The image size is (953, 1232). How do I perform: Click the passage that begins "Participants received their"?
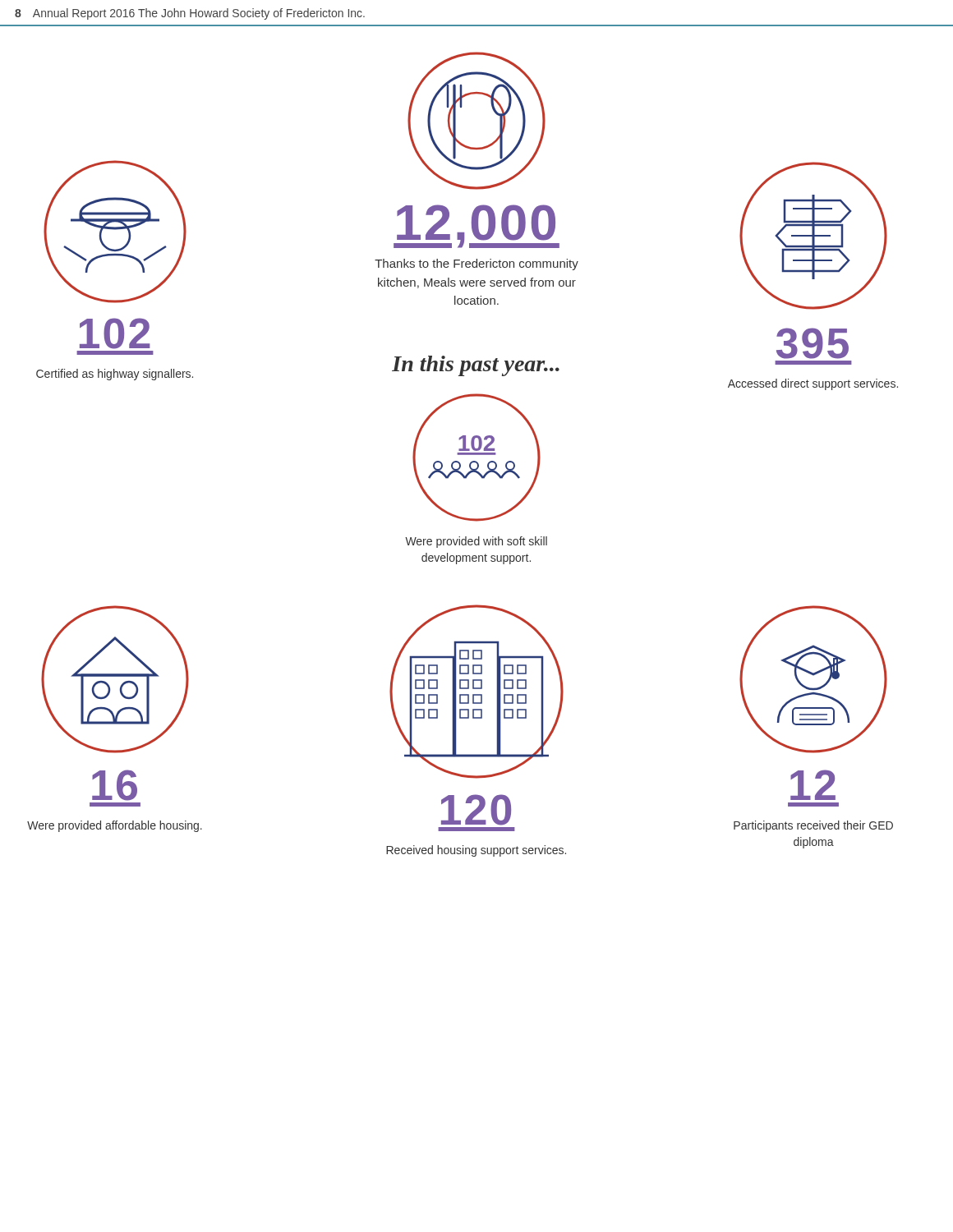pyautogui.click(x=813, y=834)
